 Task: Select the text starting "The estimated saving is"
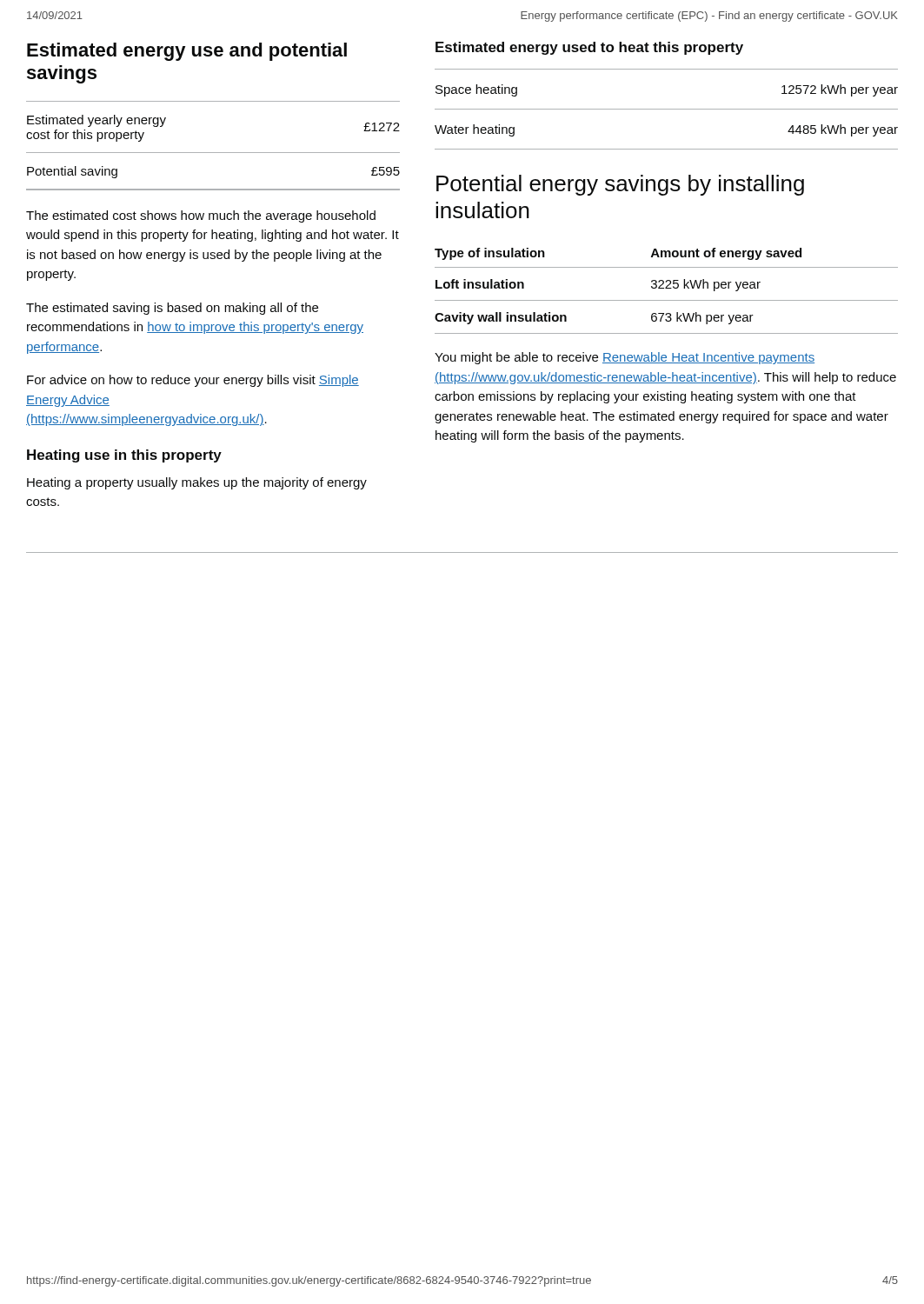pos(195,327)
